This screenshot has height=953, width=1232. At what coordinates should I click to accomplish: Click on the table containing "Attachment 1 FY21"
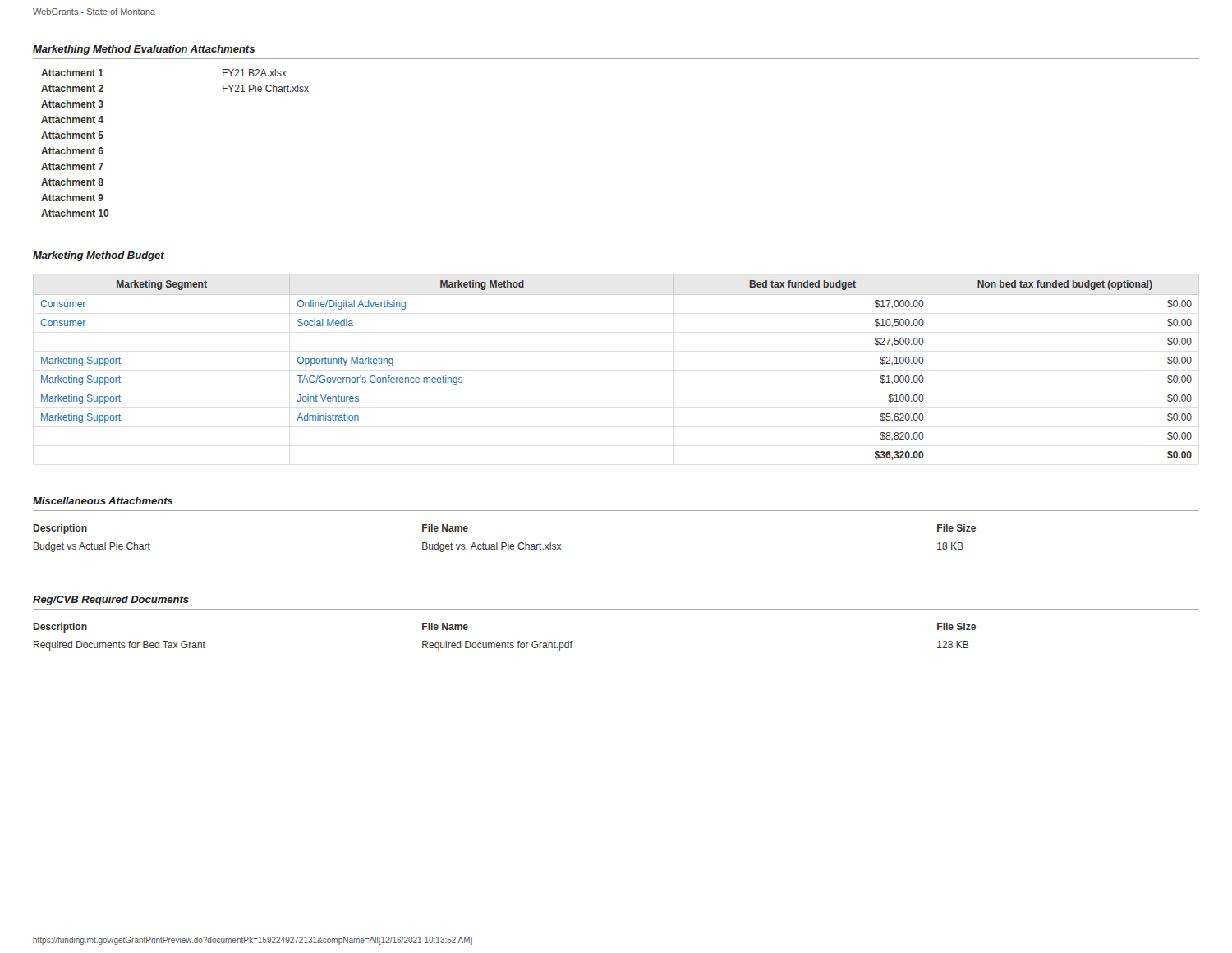pyautogui.click(x=616, y=143)
